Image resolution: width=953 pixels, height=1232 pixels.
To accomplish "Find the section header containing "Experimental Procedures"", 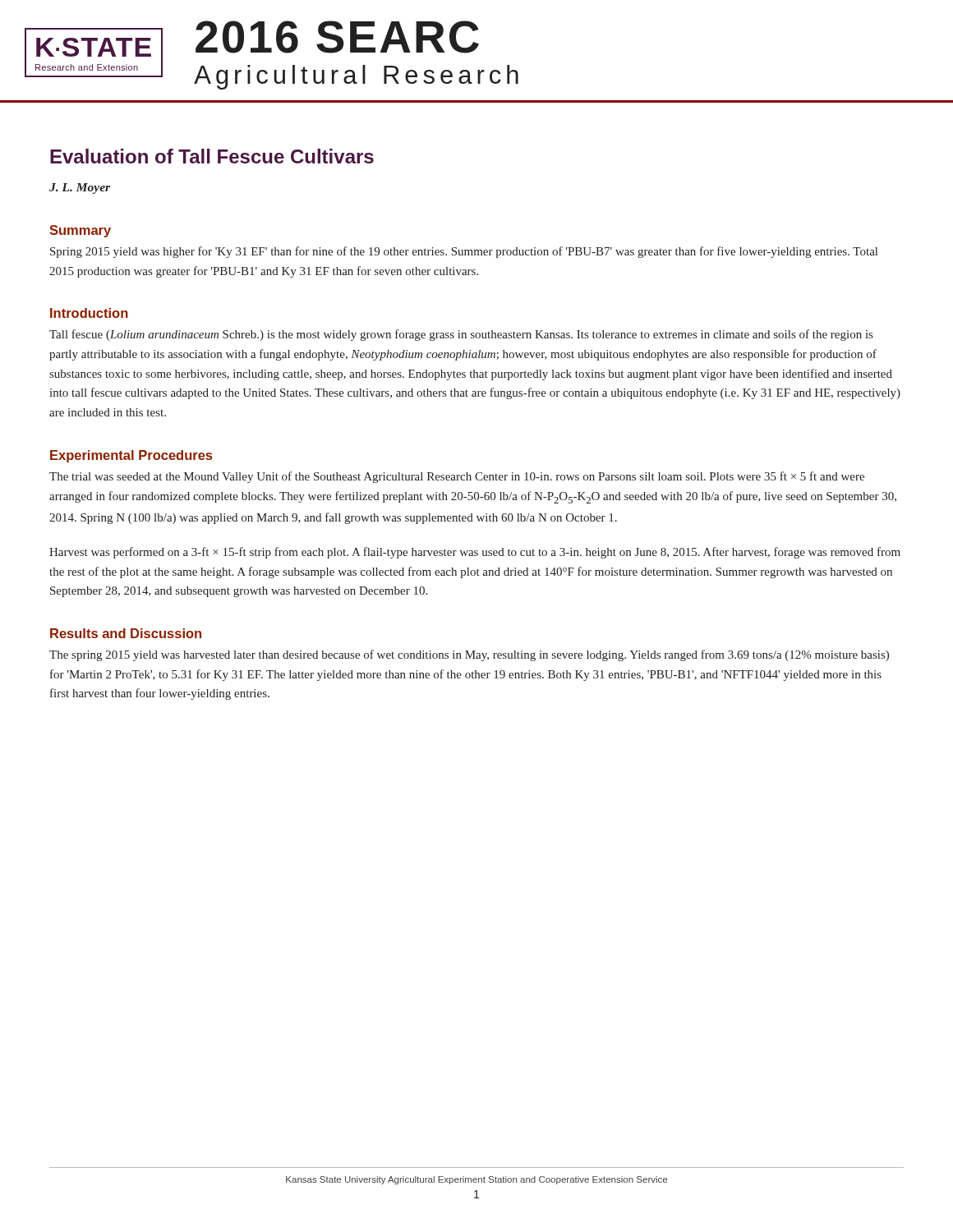I will pos(131,455).
